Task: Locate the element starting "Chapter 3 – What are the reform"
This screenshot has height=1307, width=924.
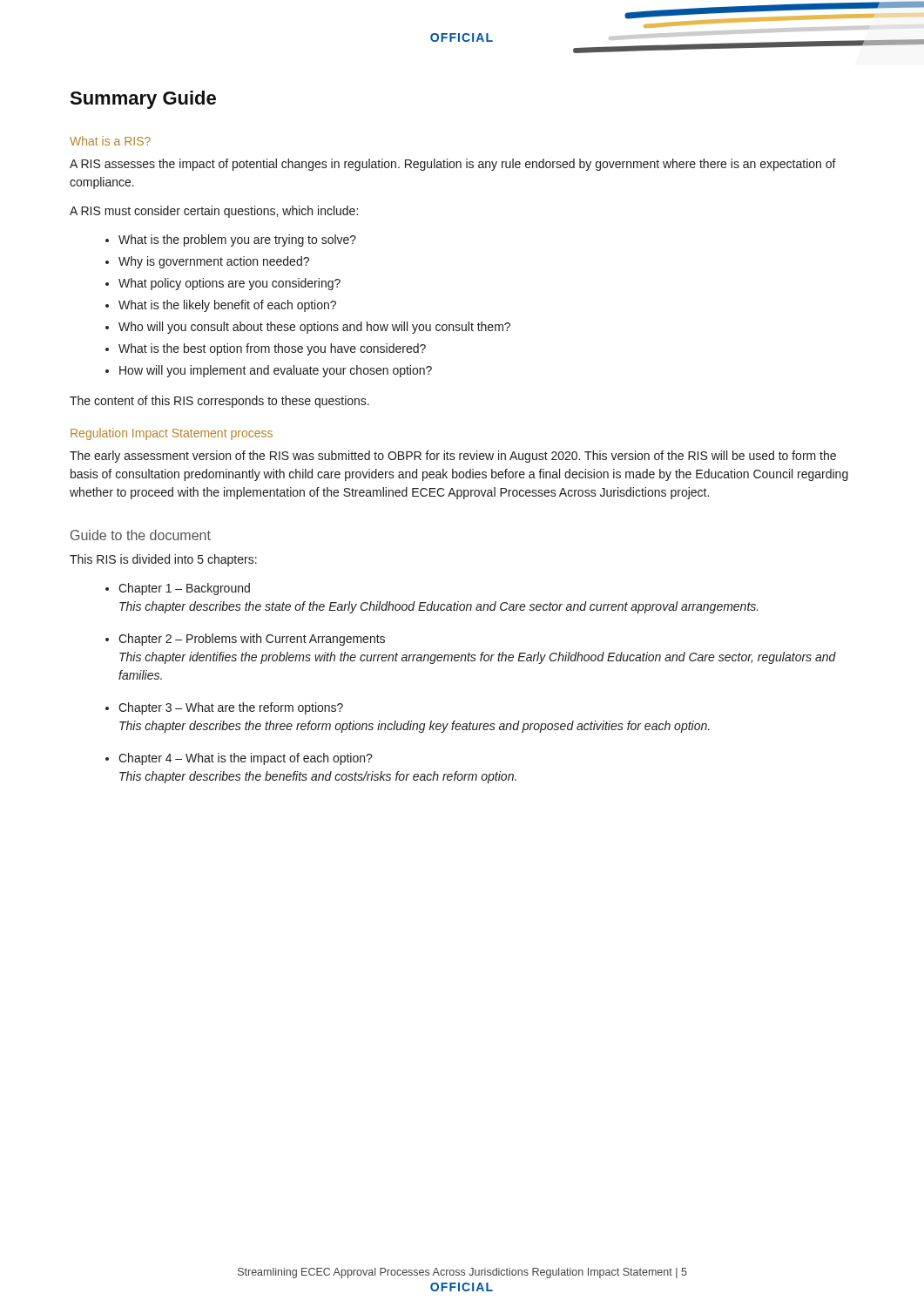Action: click(478, 717)
